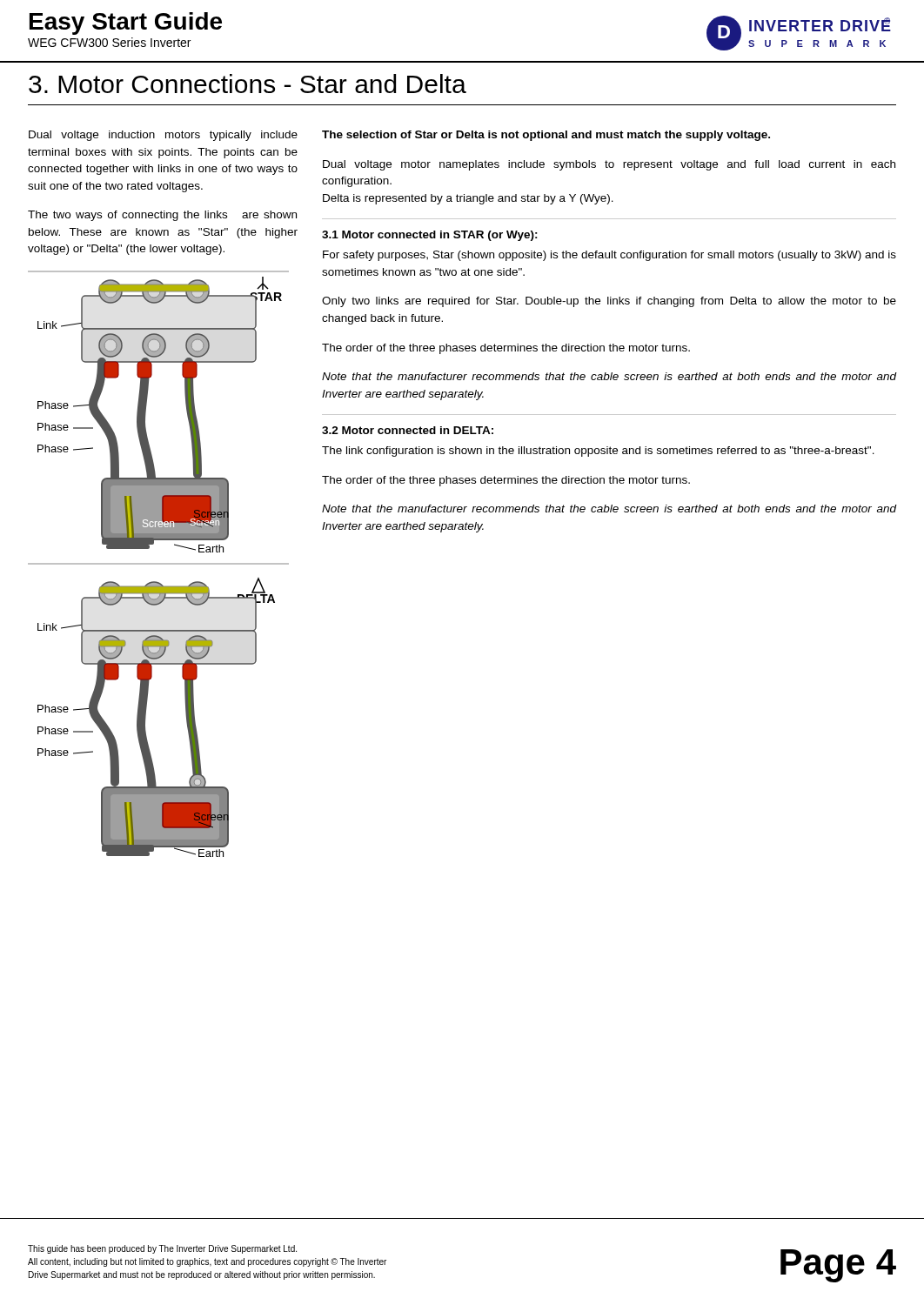This screenshot has width=924, height=1305.
Task: Find the passage starting "The link configuration"
Action: [598, 450]
